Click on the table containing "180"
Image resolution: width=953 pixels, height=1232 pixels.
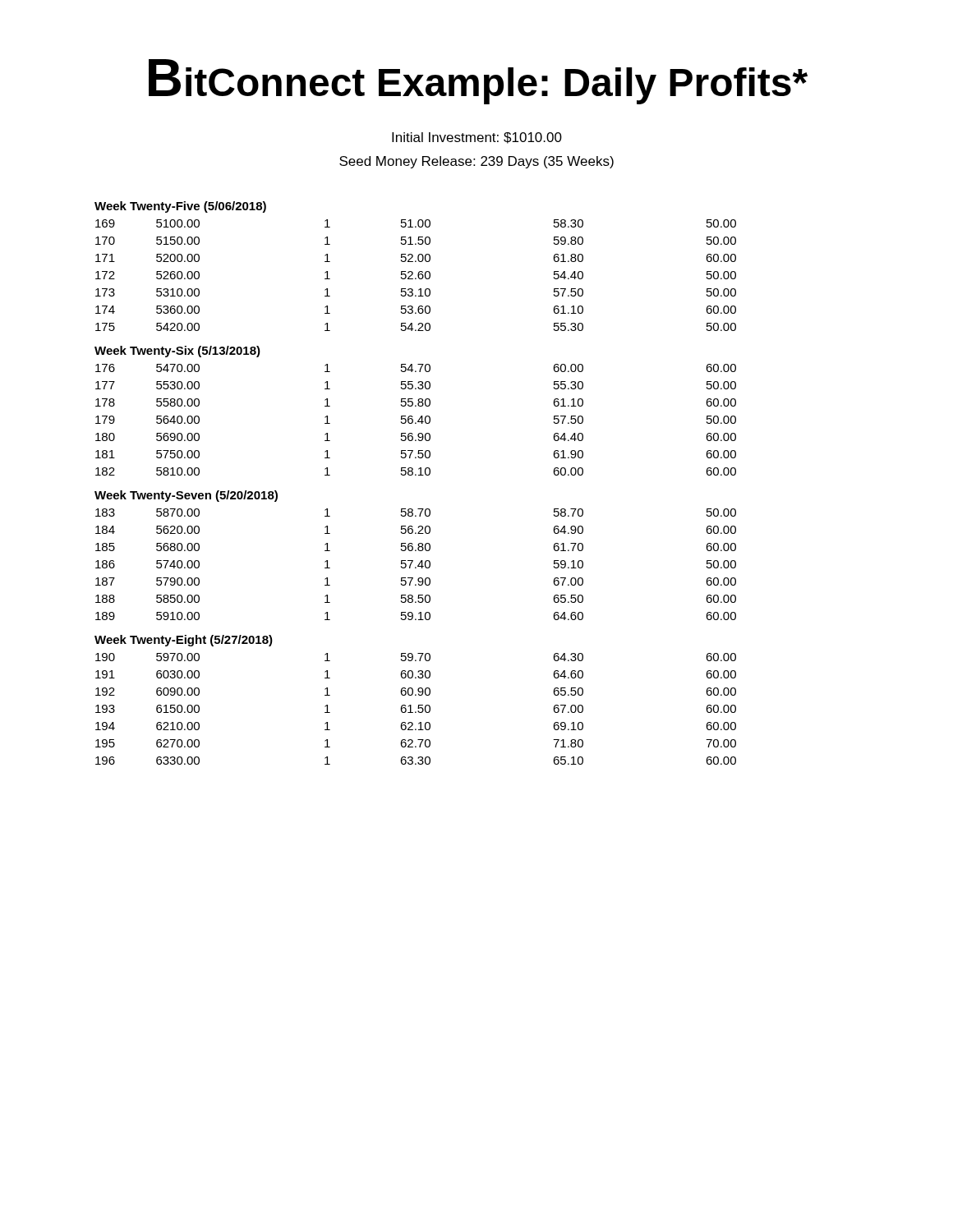[476, 419]
